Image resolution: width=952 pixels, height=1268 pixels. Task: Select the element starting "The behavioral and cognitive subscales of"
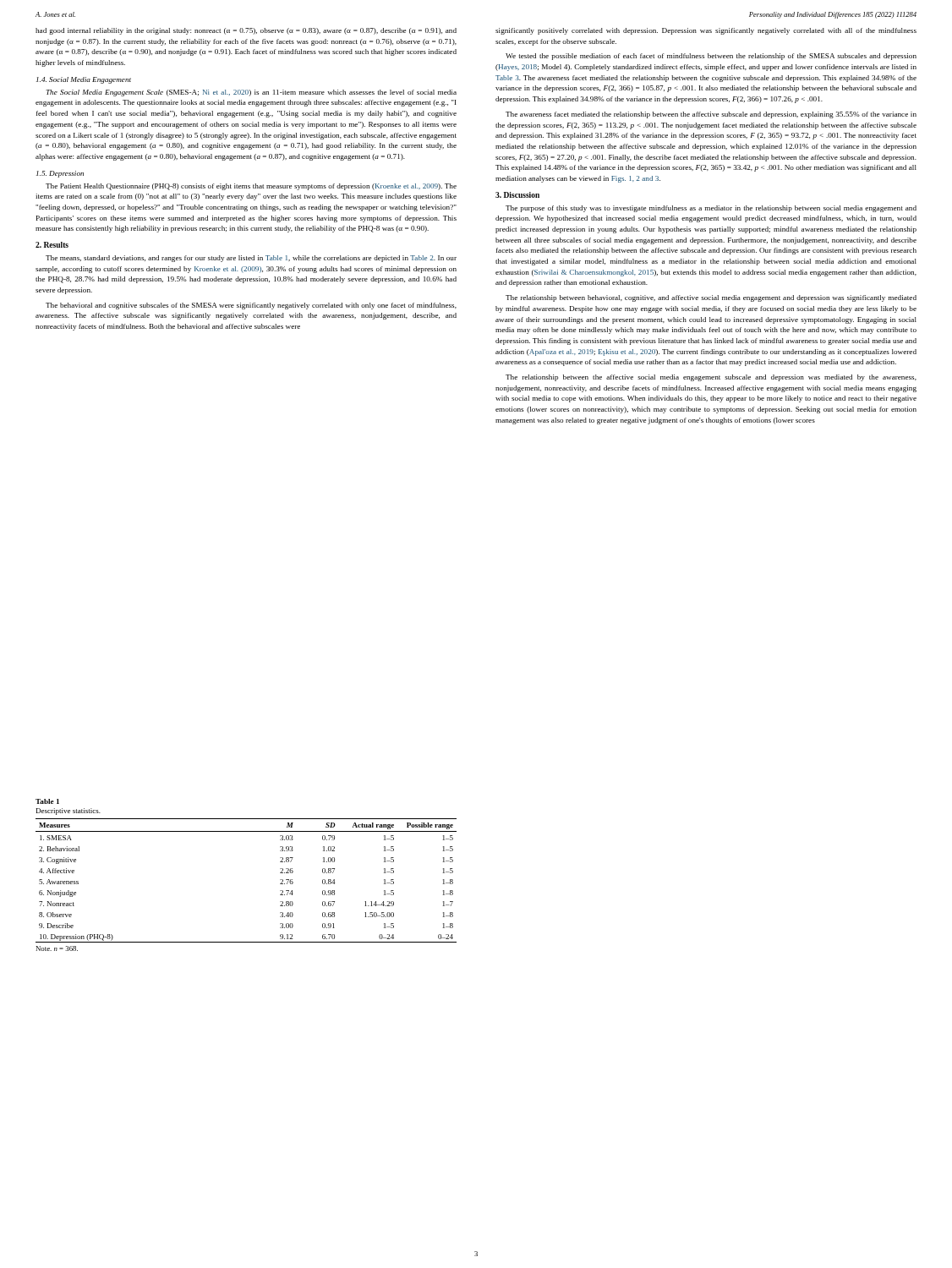coord(246,316)
